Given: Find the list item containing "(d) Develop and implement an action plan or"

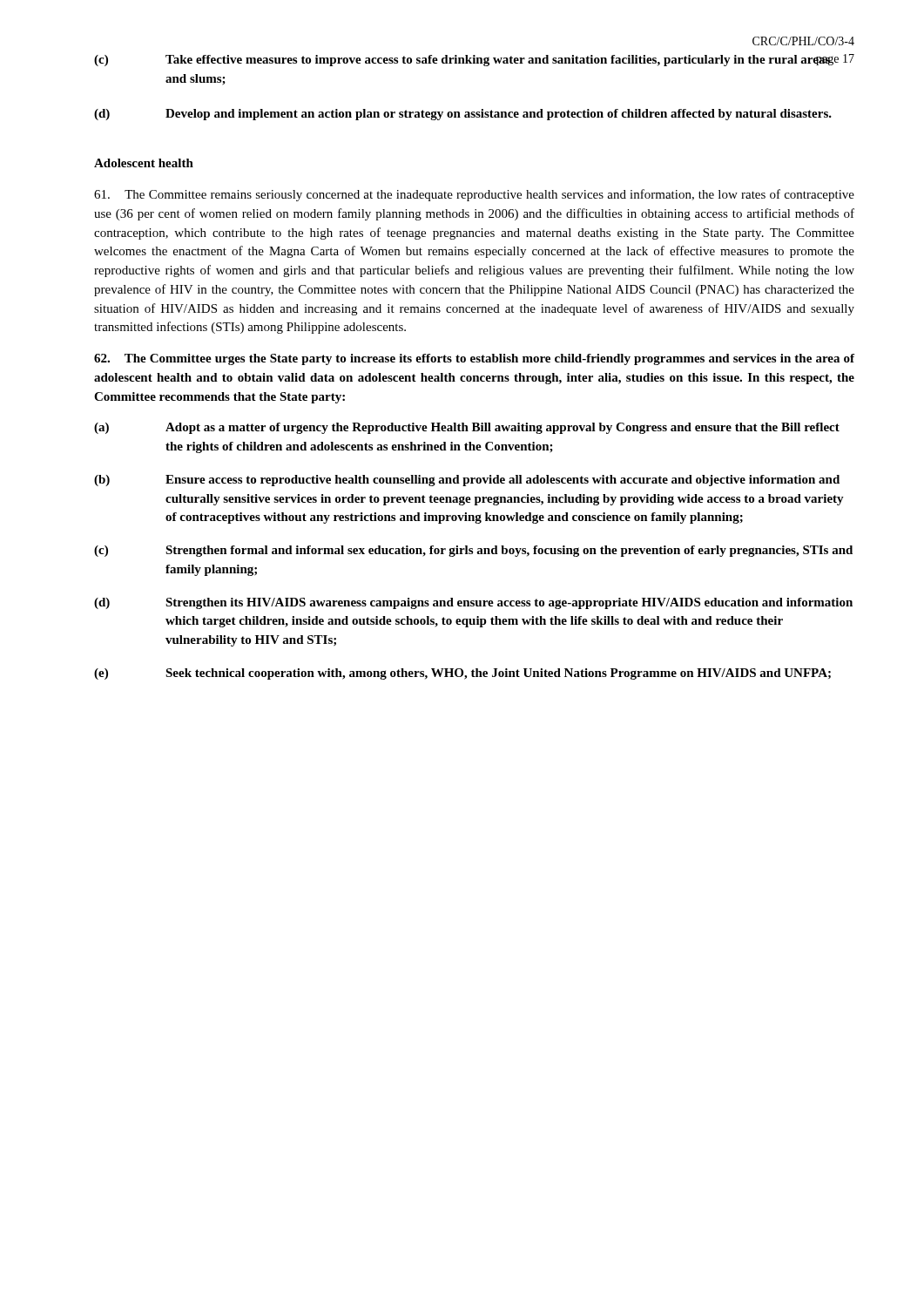Looking at the screenshot, I should pyautogui.click(x=474, y=114).
